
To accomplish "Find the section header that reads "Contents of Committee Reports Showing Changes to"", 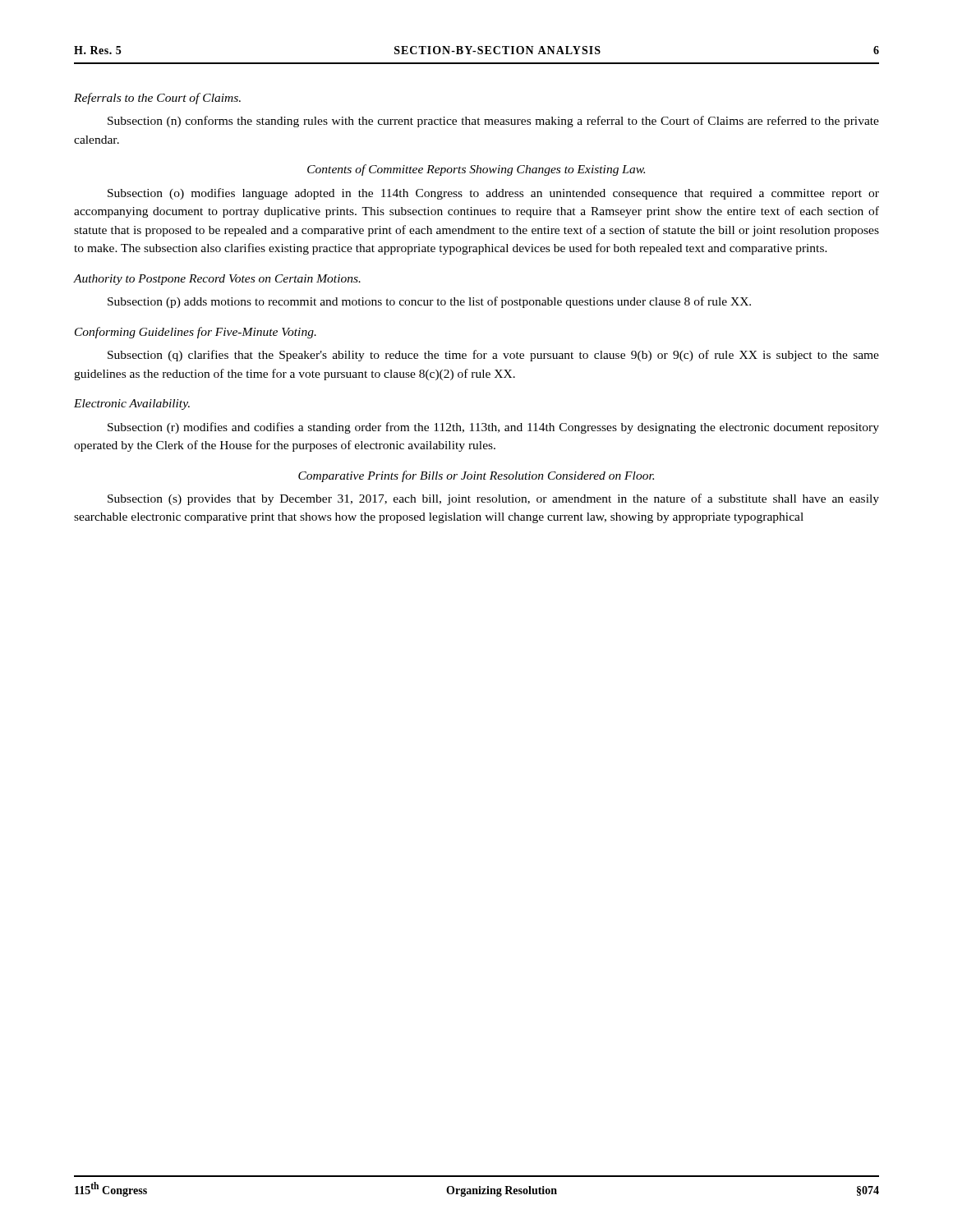I will 476,169.
